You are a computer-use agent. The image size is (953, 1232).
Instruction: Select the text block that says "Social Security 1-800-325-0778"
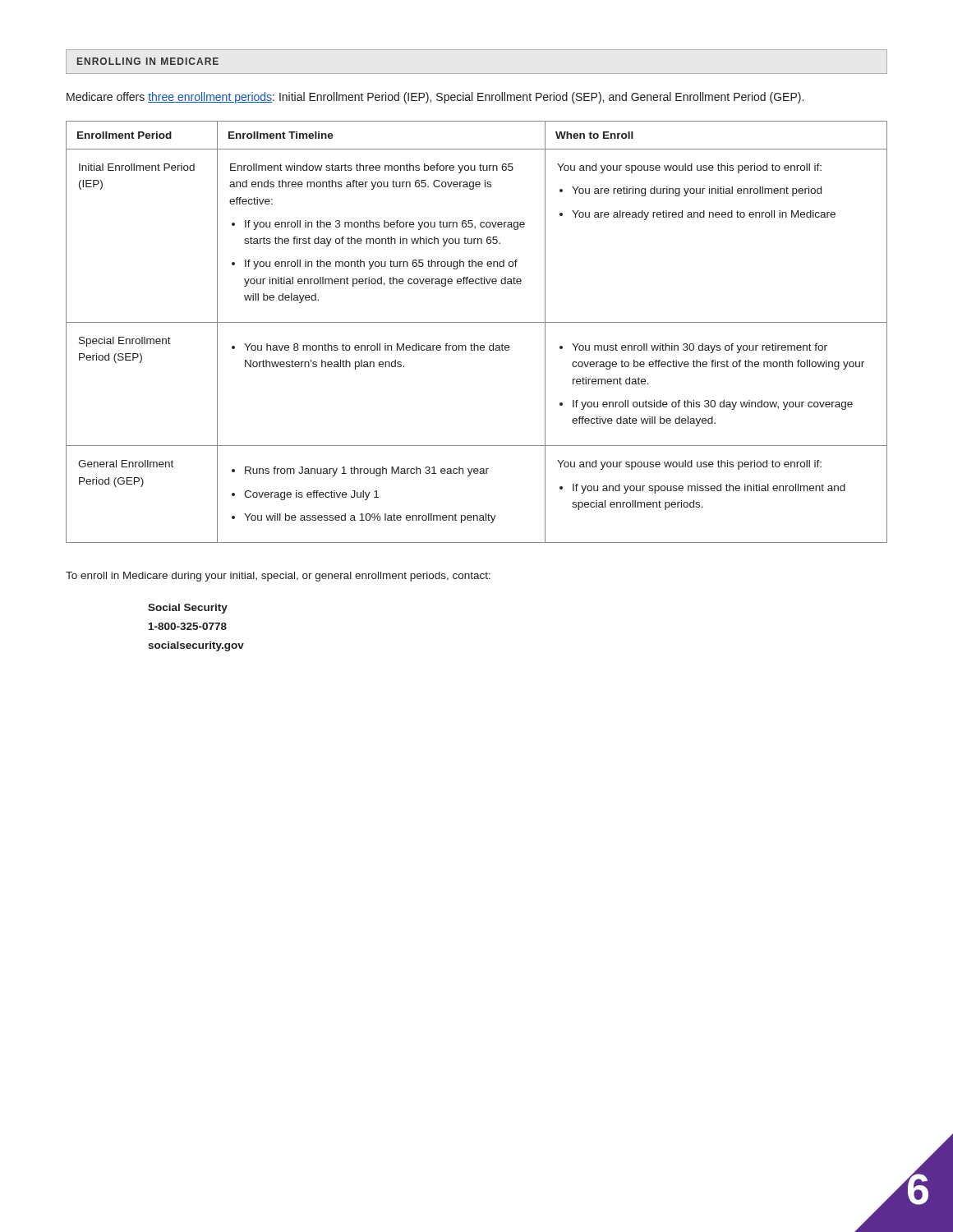click(196, 626)
